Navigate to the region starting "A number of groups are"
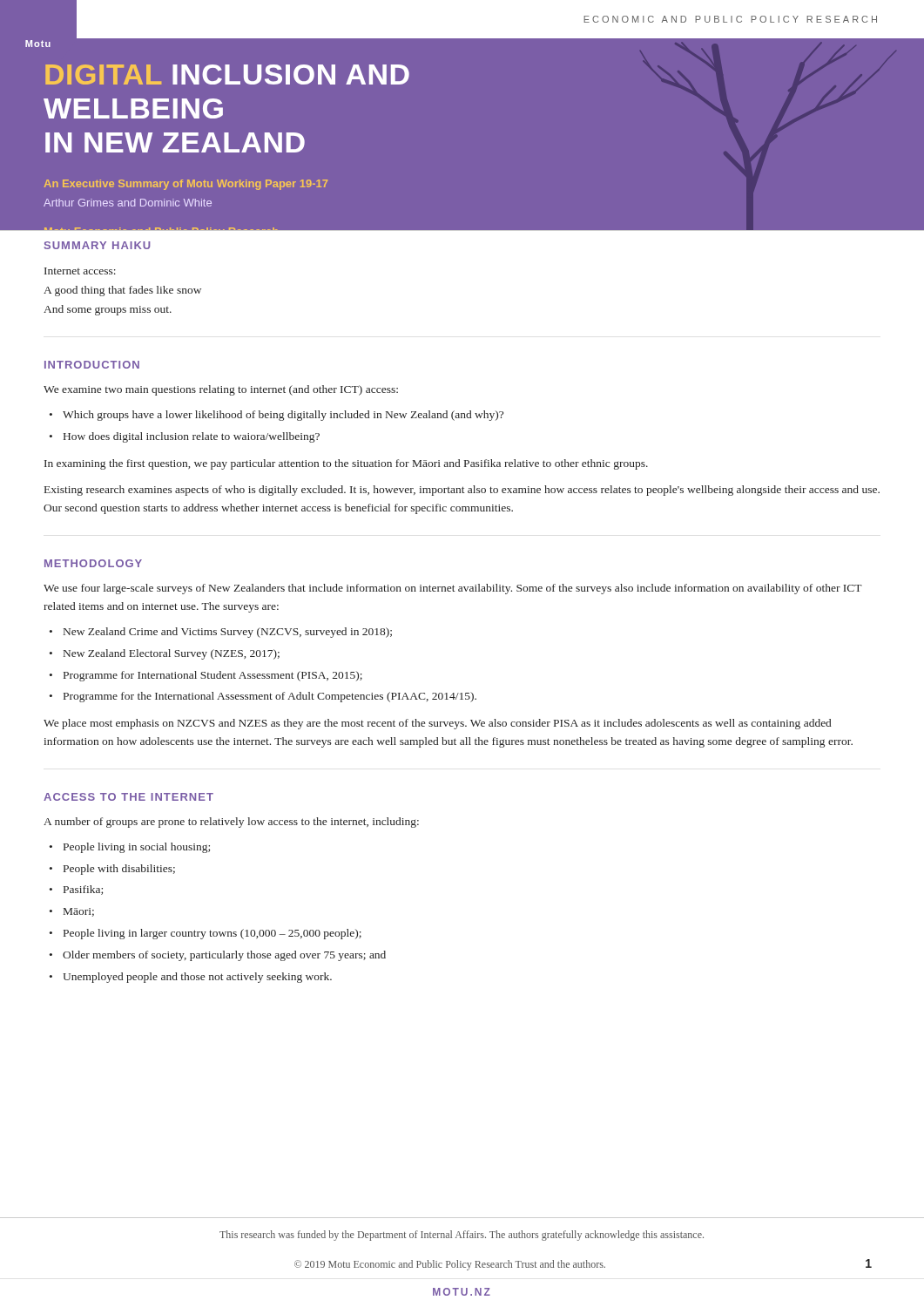This screenshot has height=1307, width=924. [232, 821]
